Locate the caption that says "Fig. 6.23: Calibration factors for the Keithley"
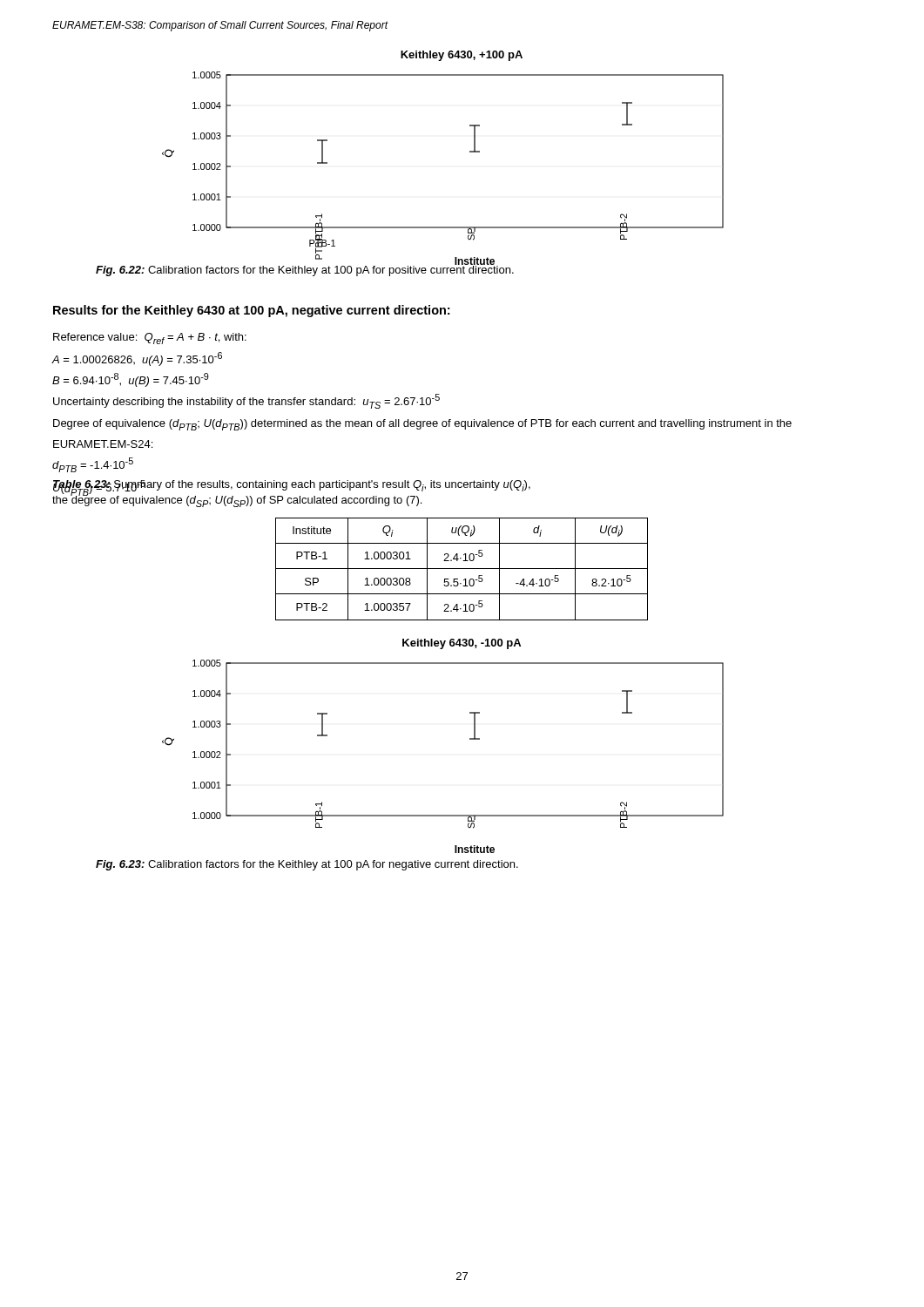 307,864
